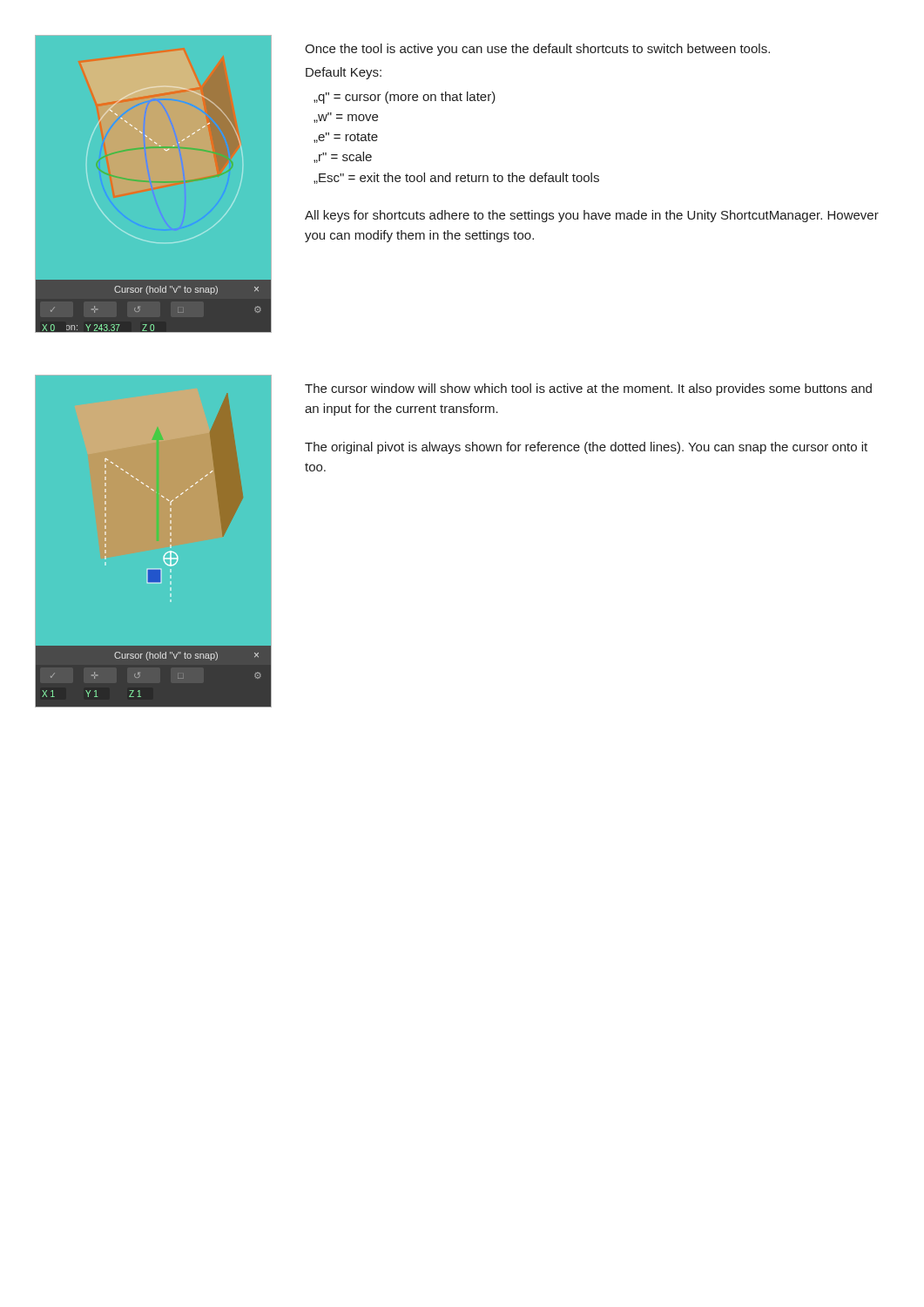Click the passage that begins "Once the tool is active you can use"
The image size is (924, 1307).
click(x=537, y=50)
